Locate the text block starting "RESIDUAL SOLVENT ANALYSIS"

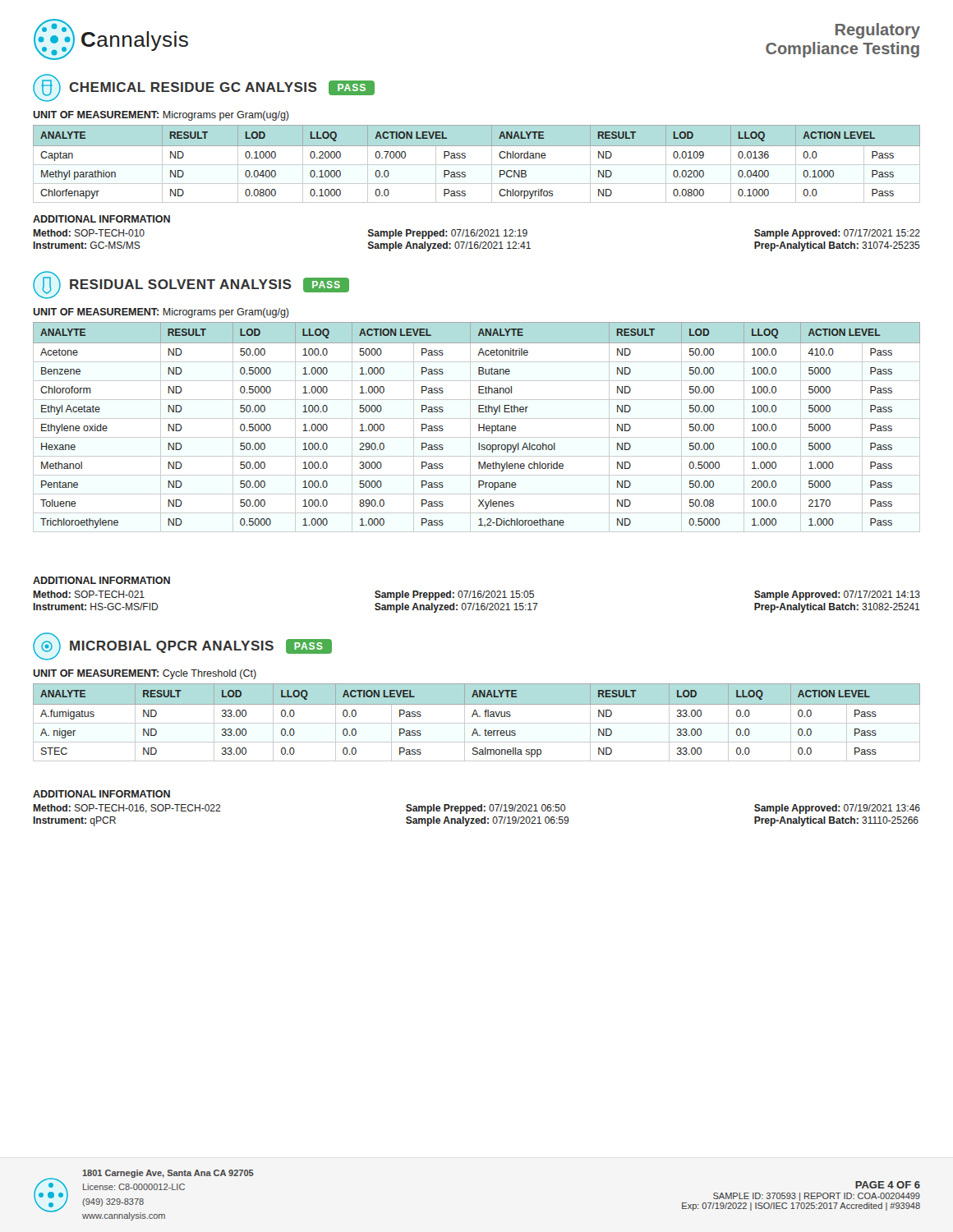191,285
